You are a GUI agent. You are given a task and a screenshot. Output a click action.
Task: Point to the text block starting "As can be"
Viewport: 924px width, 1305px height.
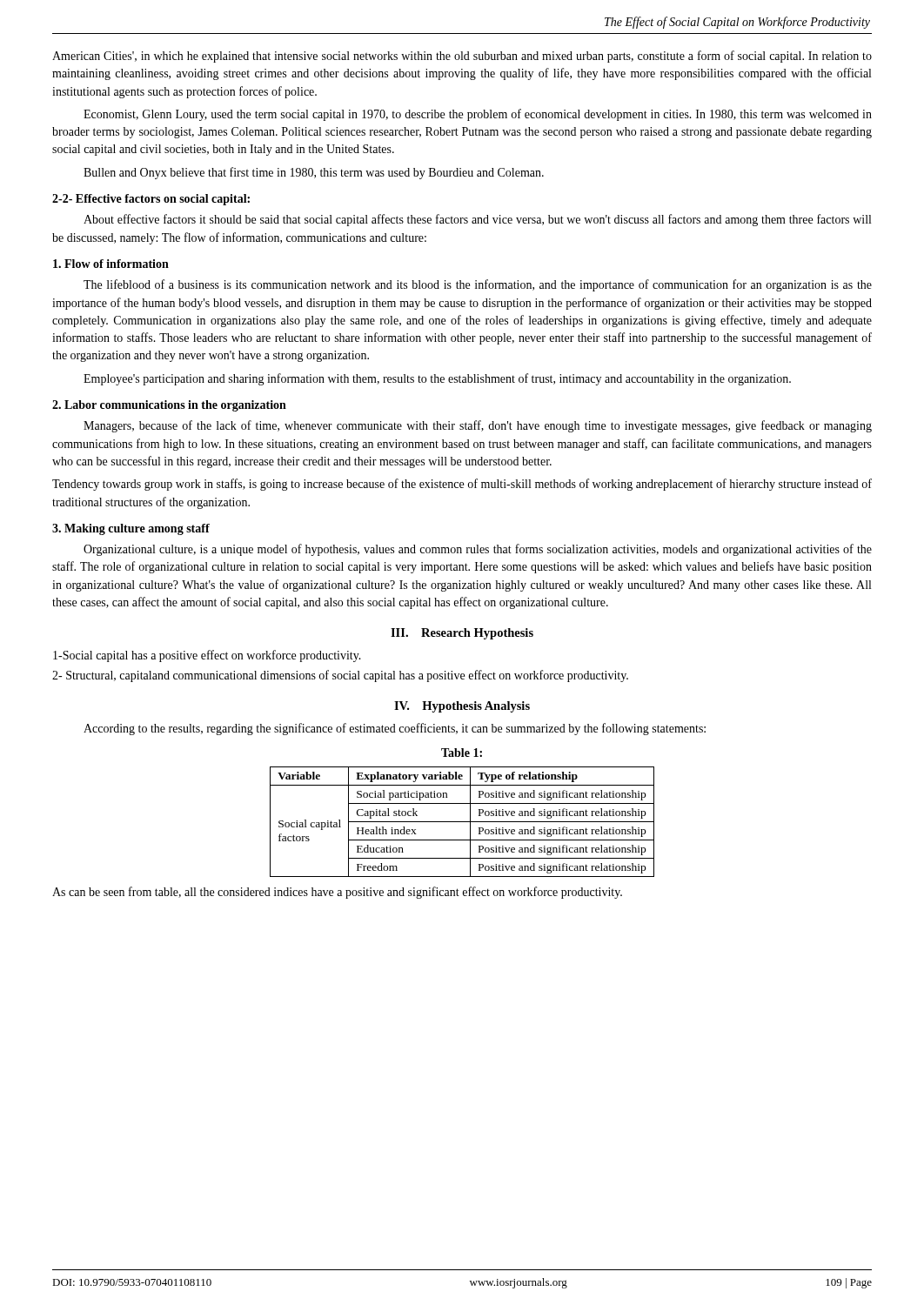[462, 892]
